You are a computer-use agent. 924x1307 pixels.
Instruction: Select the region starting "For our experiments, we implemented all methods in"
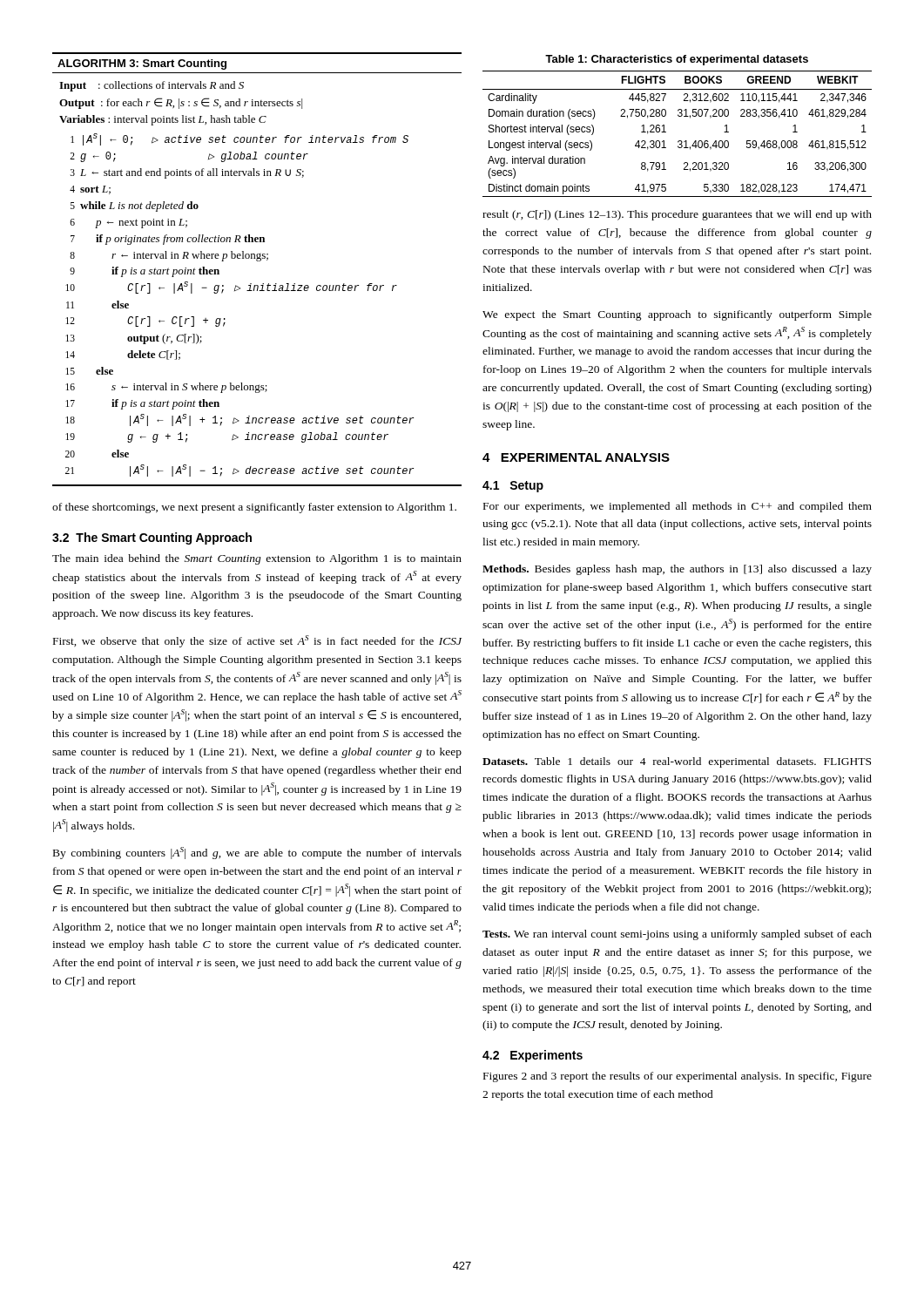click(677, 524)
